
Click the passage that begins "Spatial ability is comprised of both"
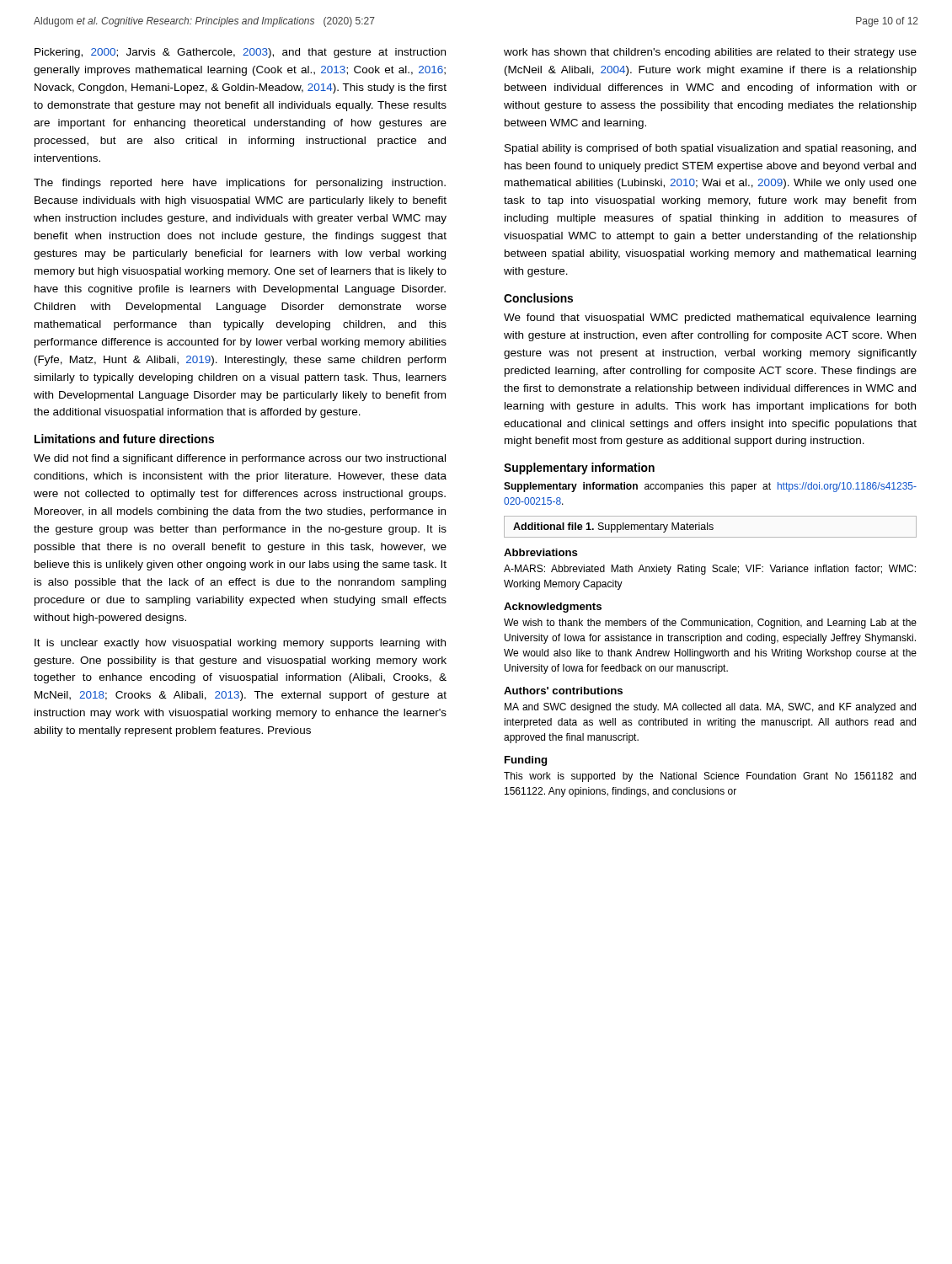[710, 210]
